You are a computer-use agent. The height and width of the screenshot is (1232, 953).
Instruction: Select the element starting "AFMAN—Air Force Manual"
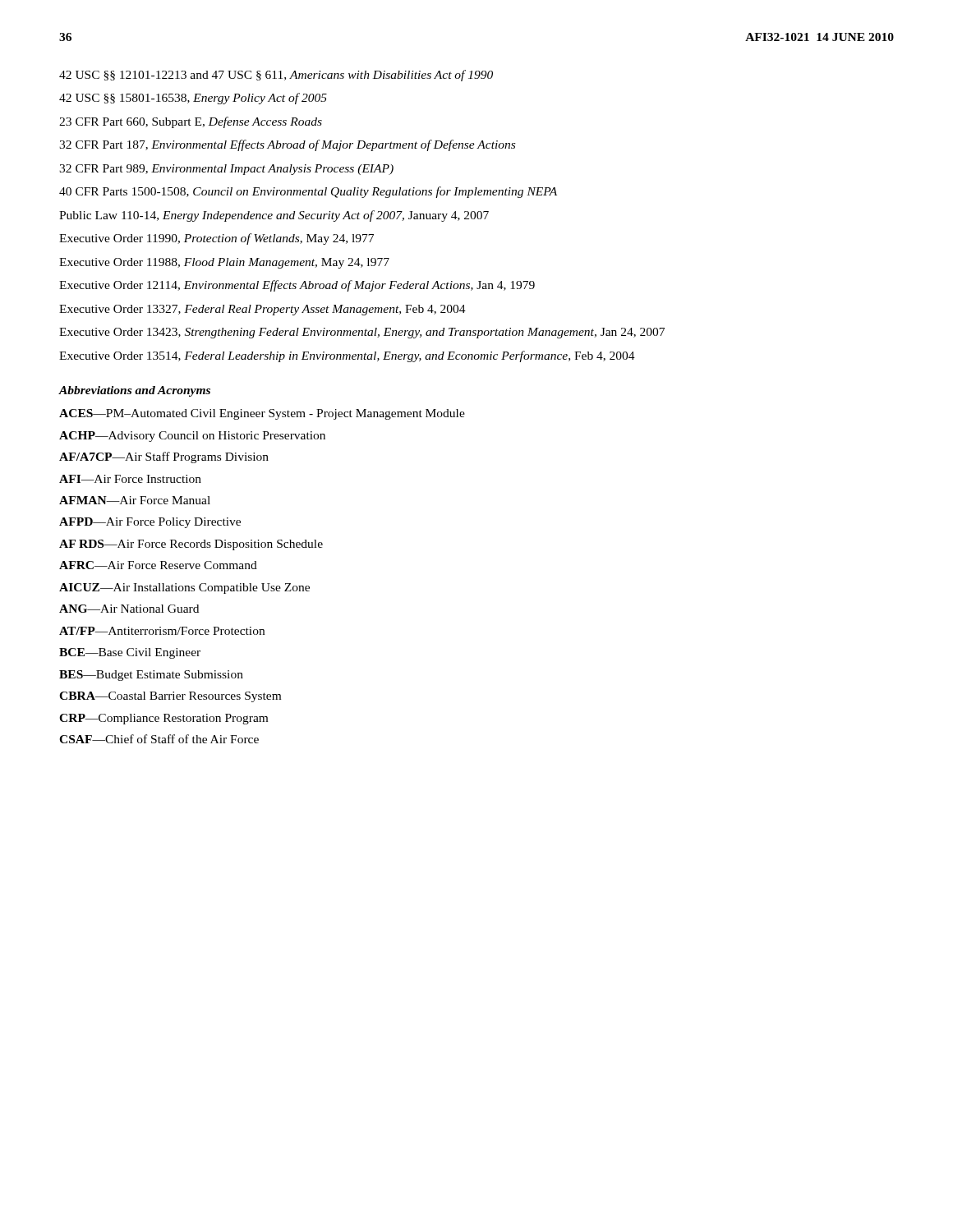pos(135,500)
